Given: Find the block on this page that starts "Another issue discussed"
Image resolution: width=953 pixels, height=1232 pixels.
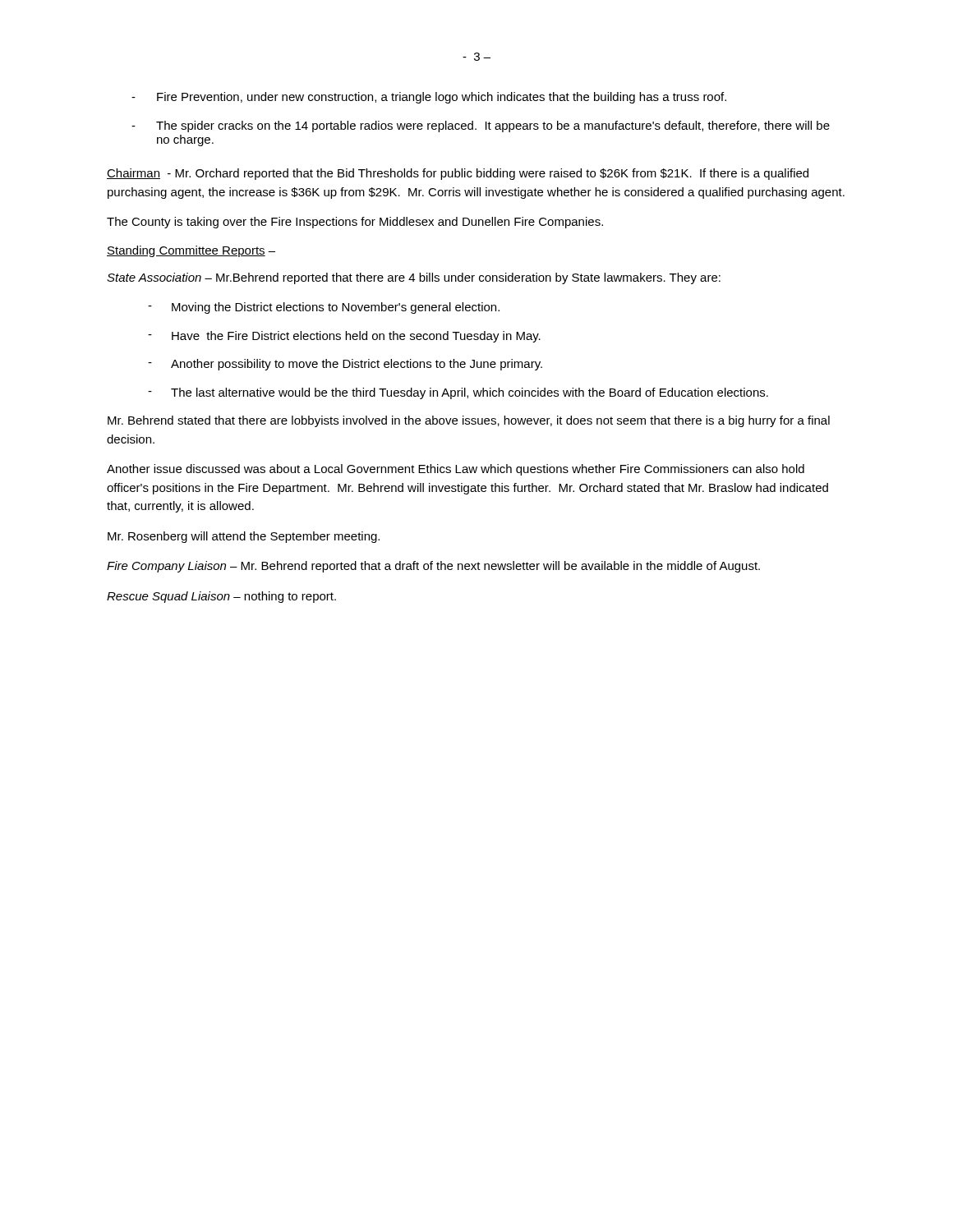Looking at the screenshot, I should point(468,487).
